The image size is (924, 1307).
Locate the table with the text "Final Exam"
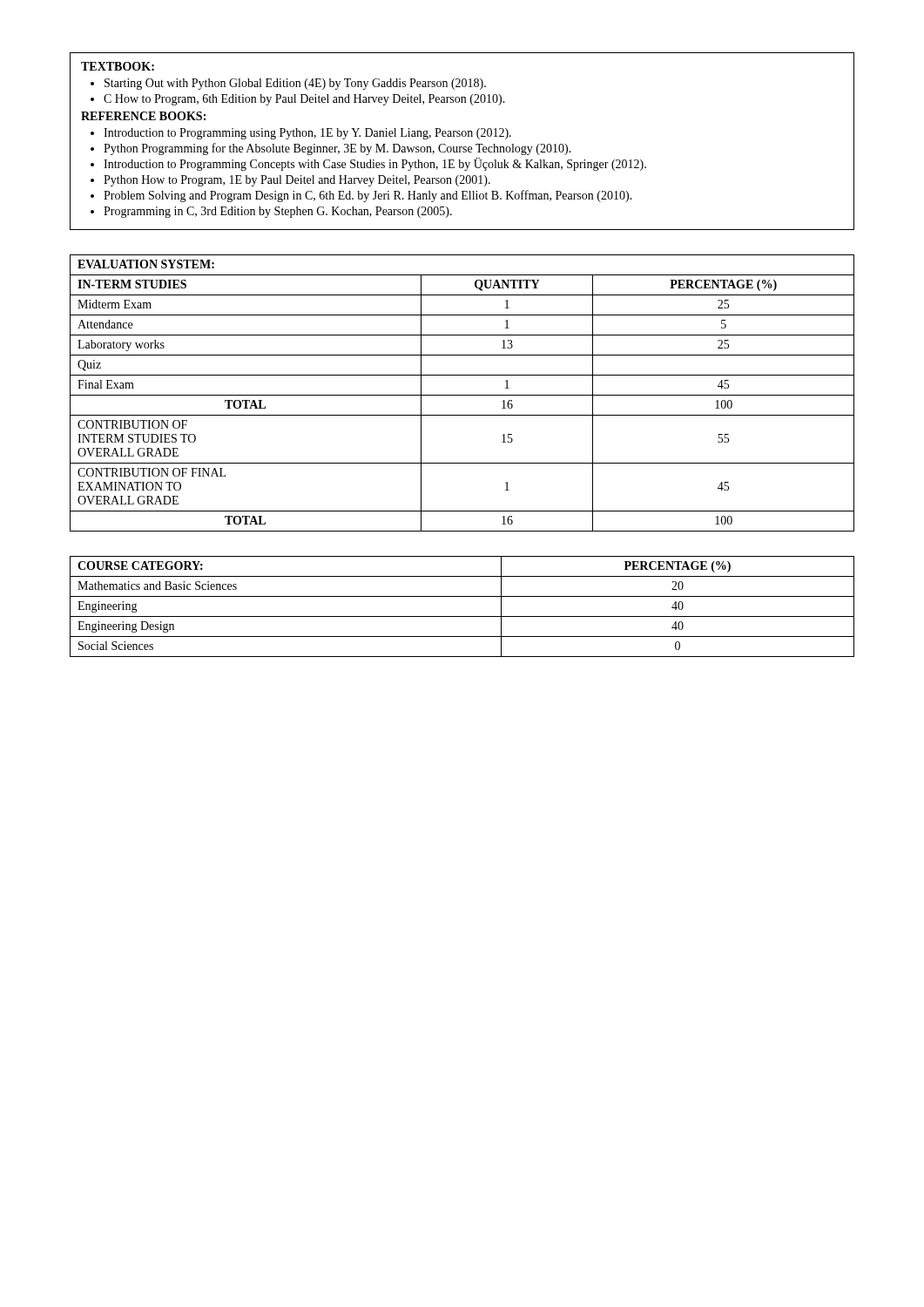tap(462, 393)
